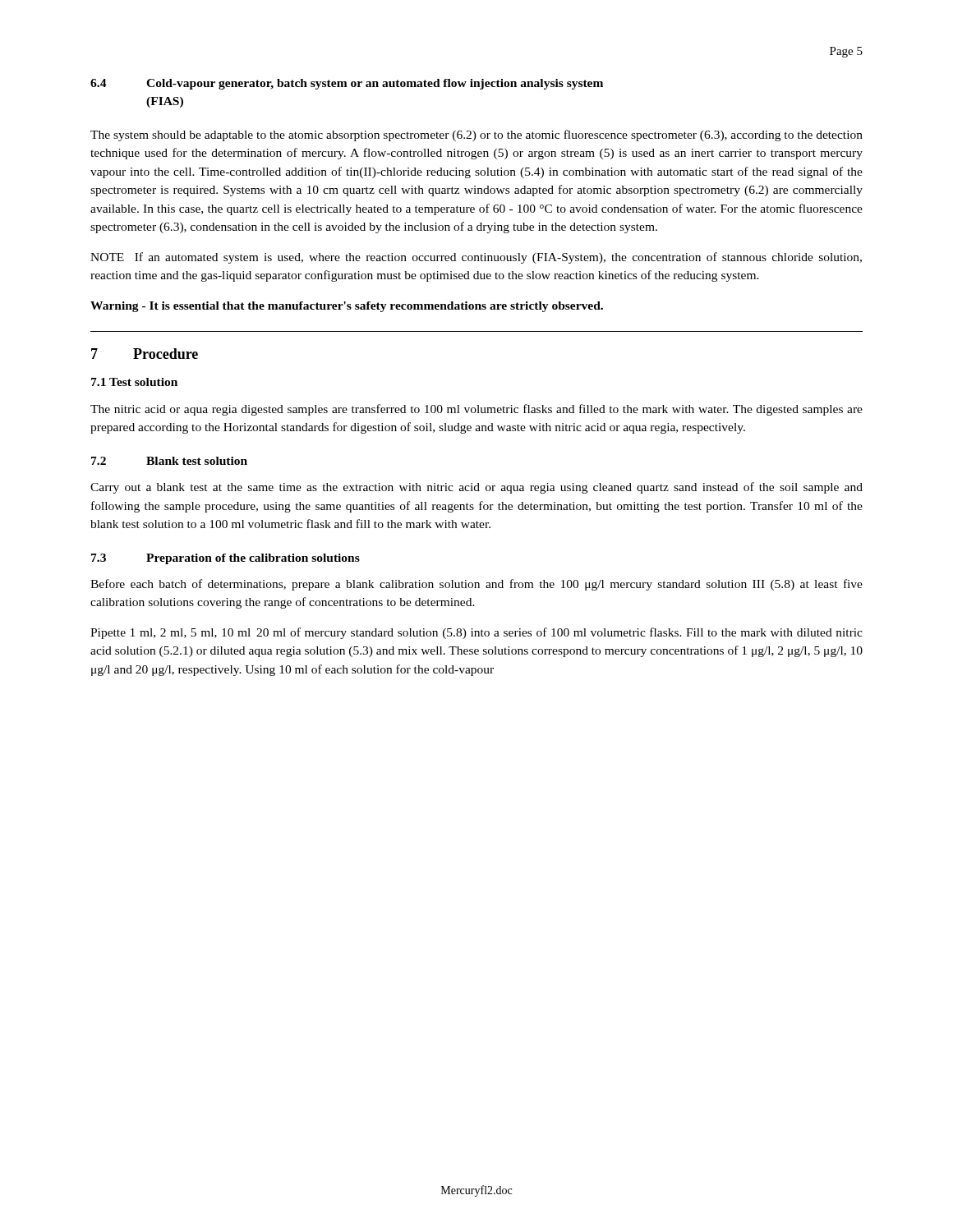Select the section header with the text "7.1 Test solution"

(134, 382)
